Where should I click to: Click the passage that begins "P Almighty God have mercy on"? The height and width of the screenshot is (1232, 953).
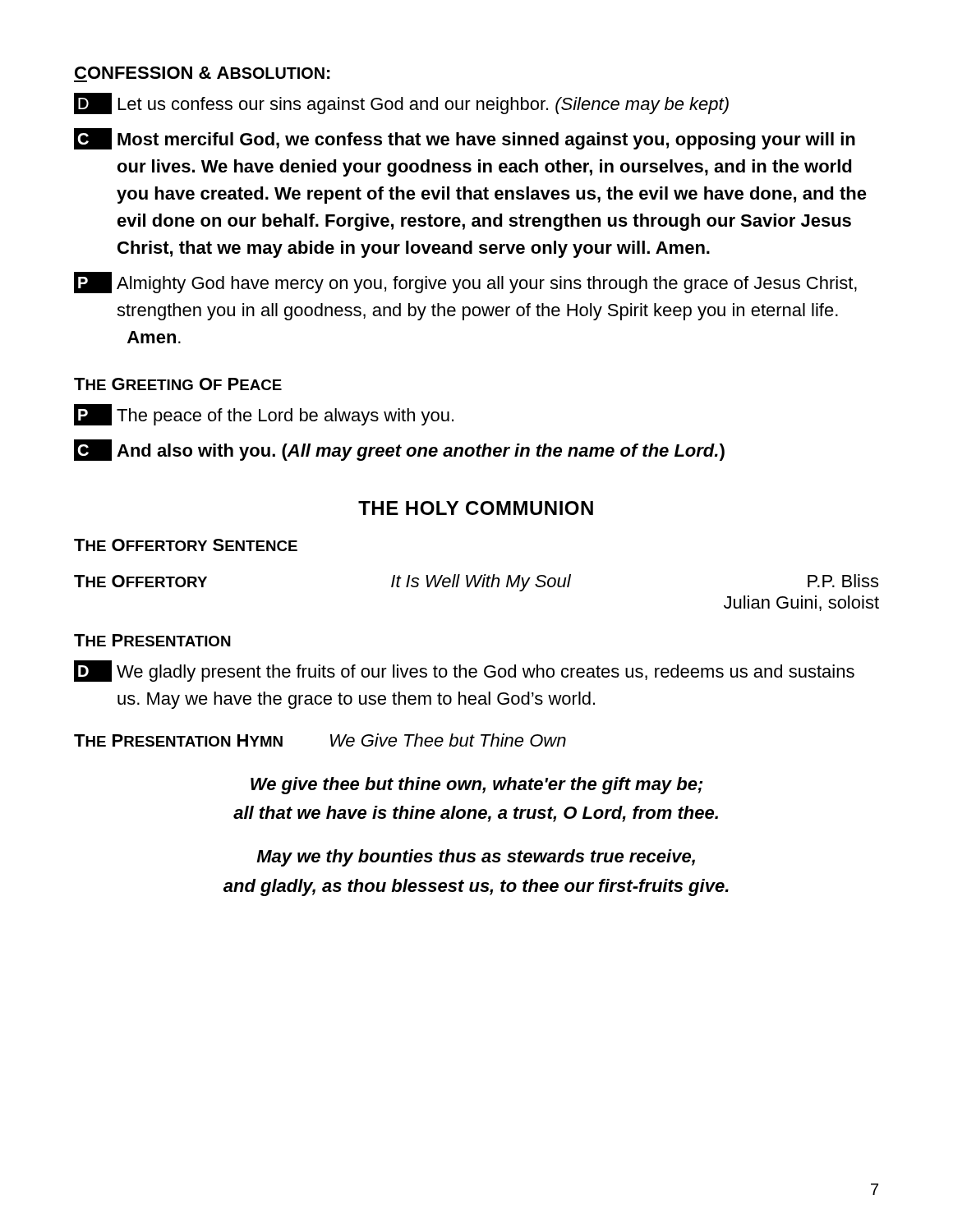[476, 310]
